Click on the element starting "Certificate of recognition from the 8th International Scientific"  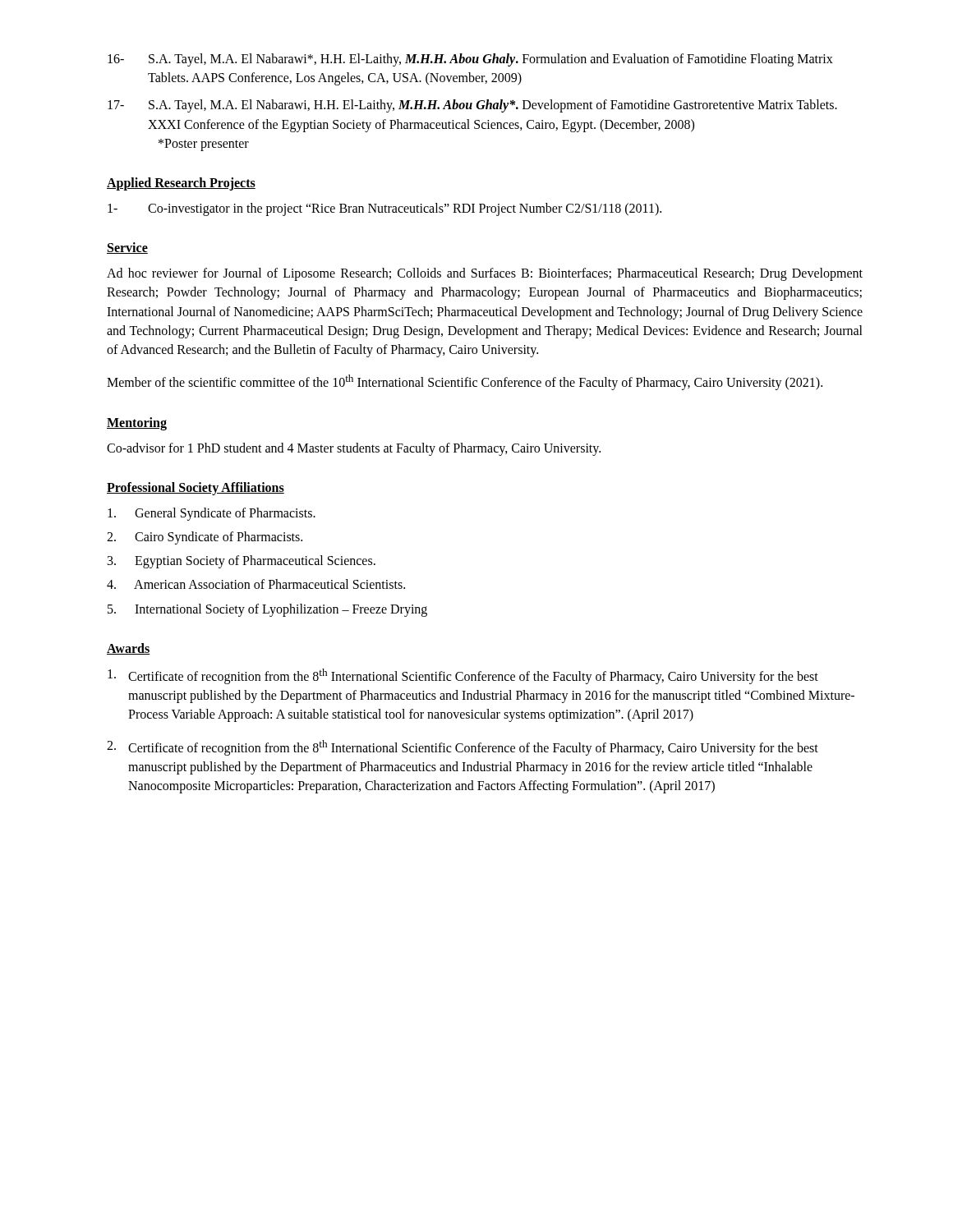pos(485,694)
